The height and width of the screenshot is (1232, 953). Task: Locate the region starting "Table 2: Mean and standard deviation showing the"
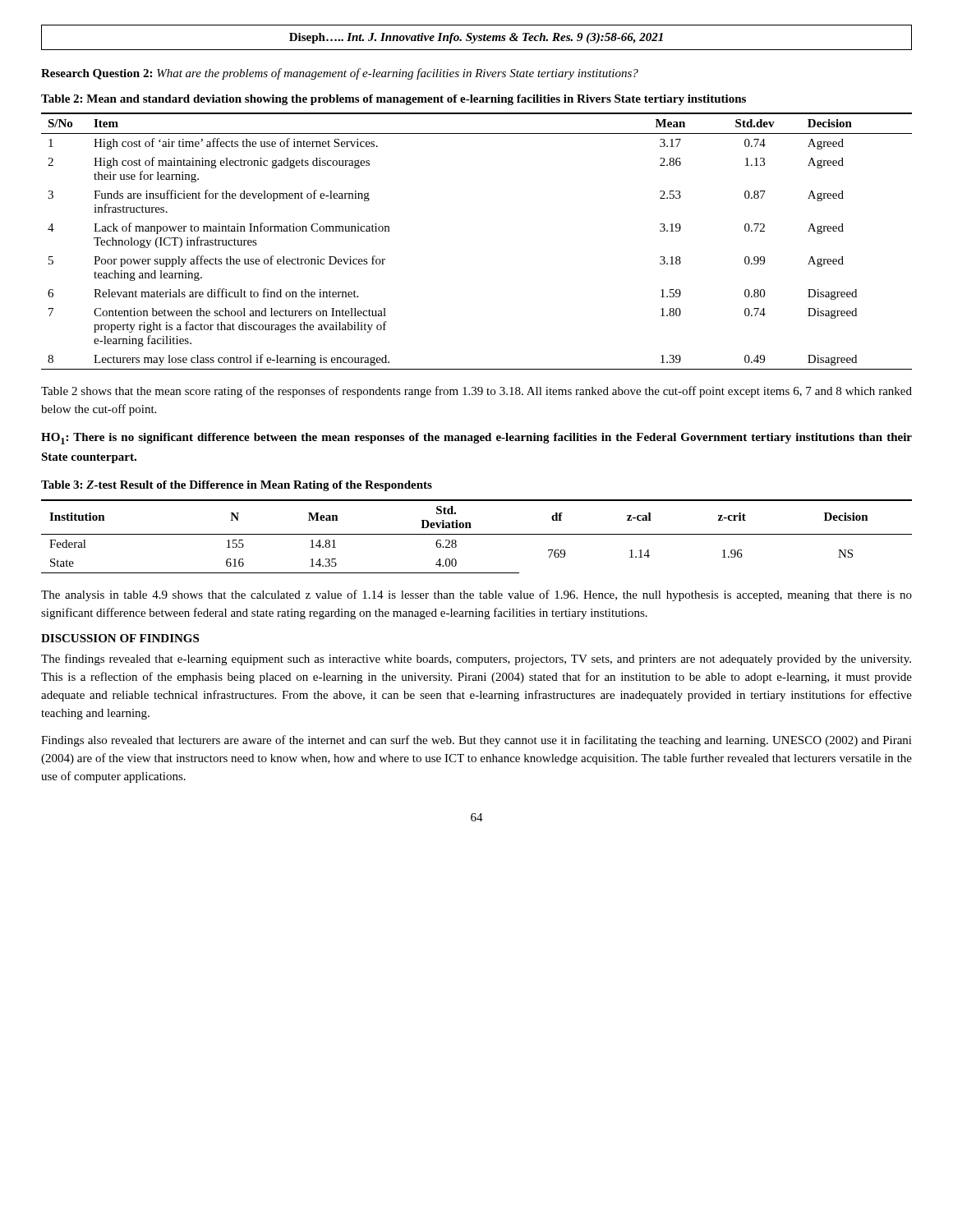[394, 99]
